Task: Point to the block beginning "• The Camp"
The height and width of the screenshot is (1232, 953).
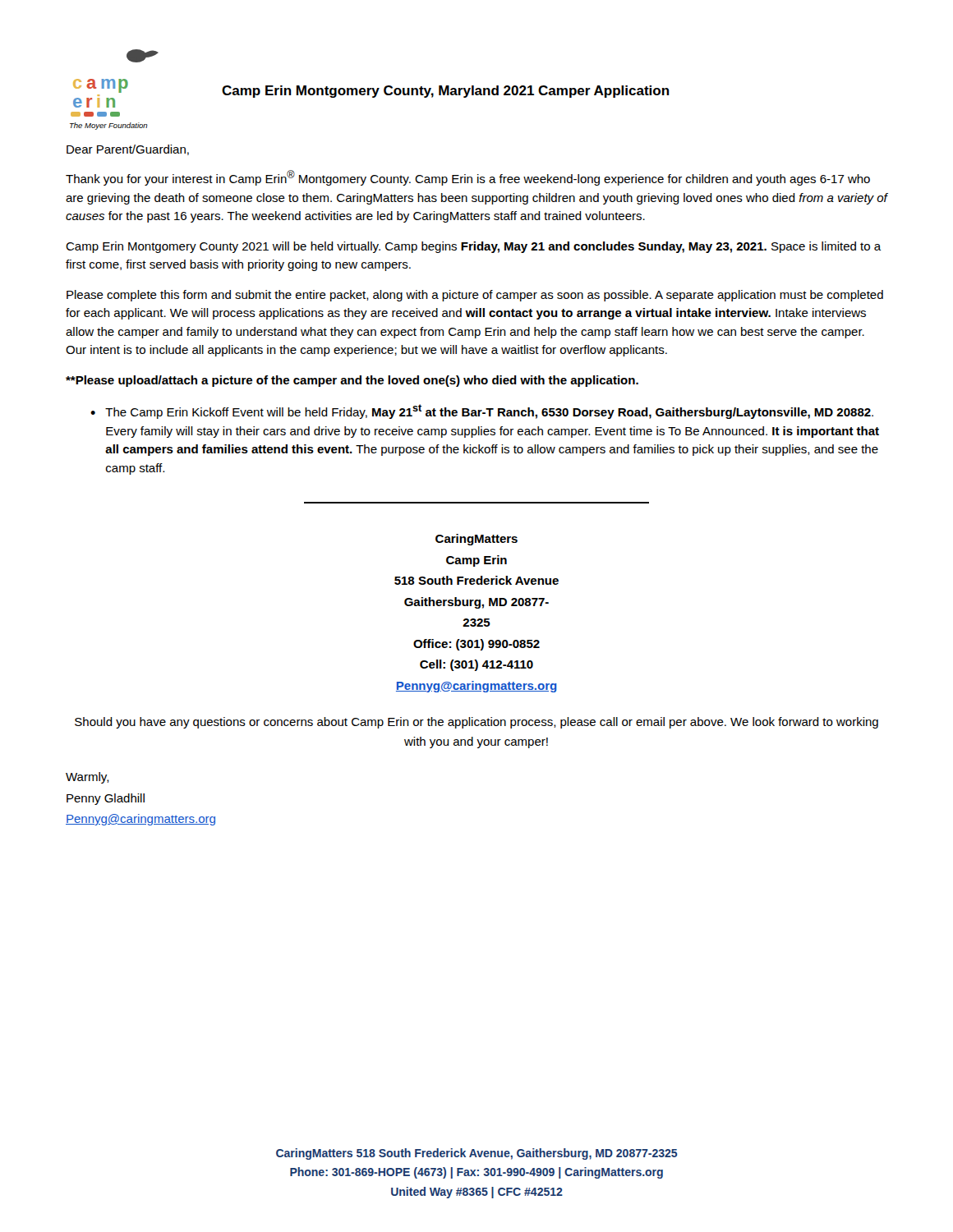Action: [x=489, y=439]
